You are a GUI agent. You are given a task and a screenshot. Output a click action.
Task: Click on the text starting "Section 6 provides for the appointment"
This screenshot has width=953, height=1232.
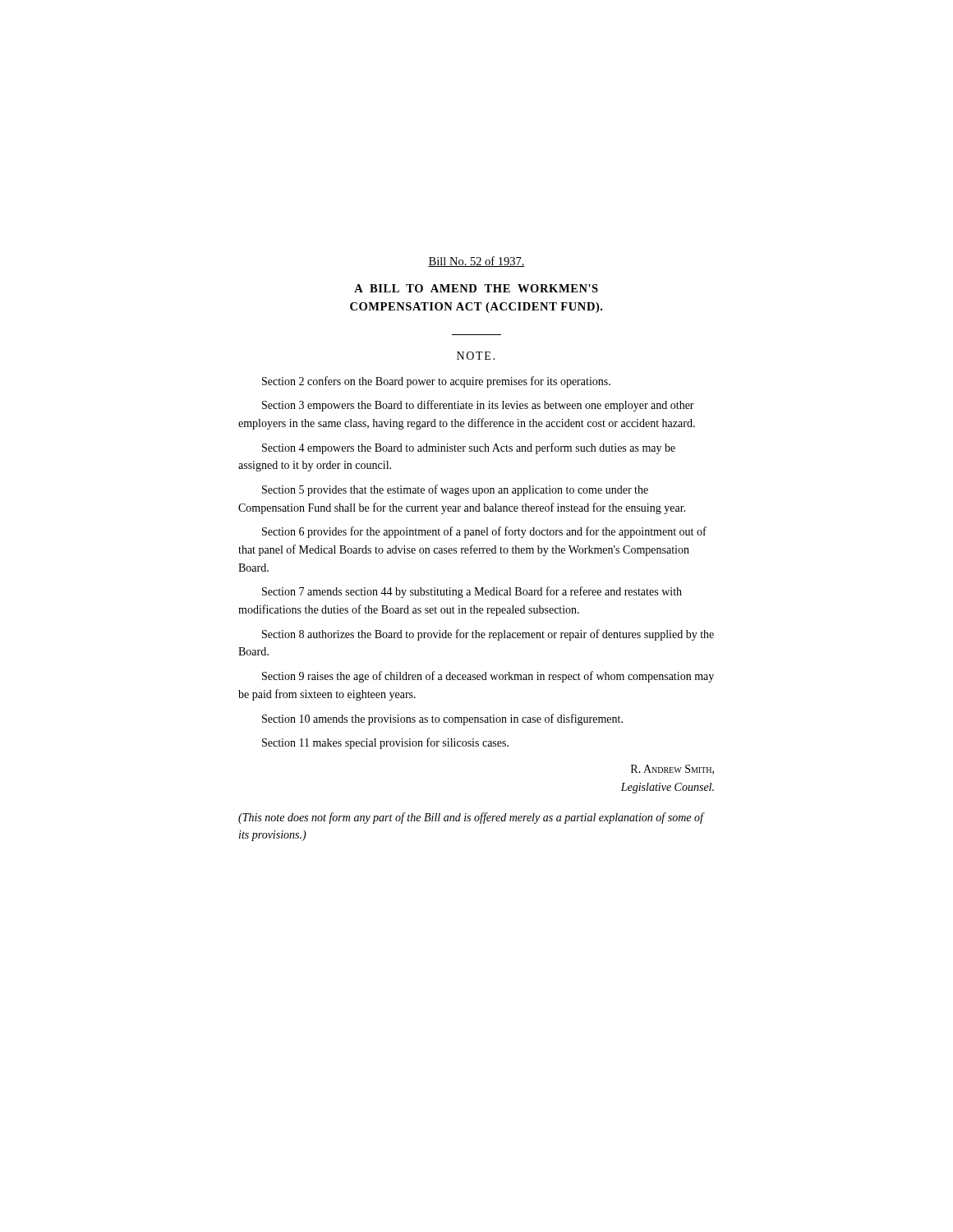click(x=476, y=550)
